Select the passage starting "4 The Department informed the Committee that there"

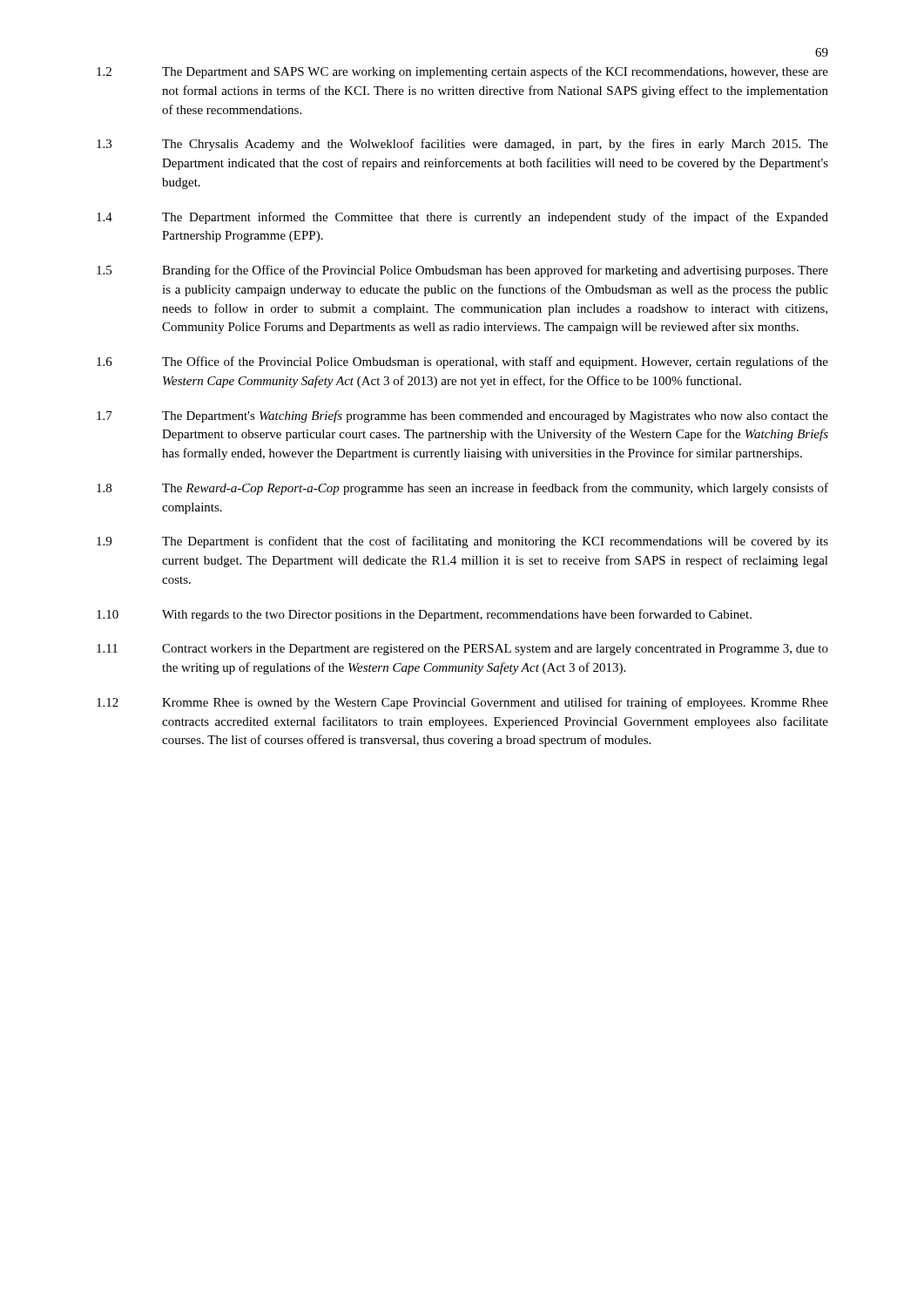pos(462,227)
